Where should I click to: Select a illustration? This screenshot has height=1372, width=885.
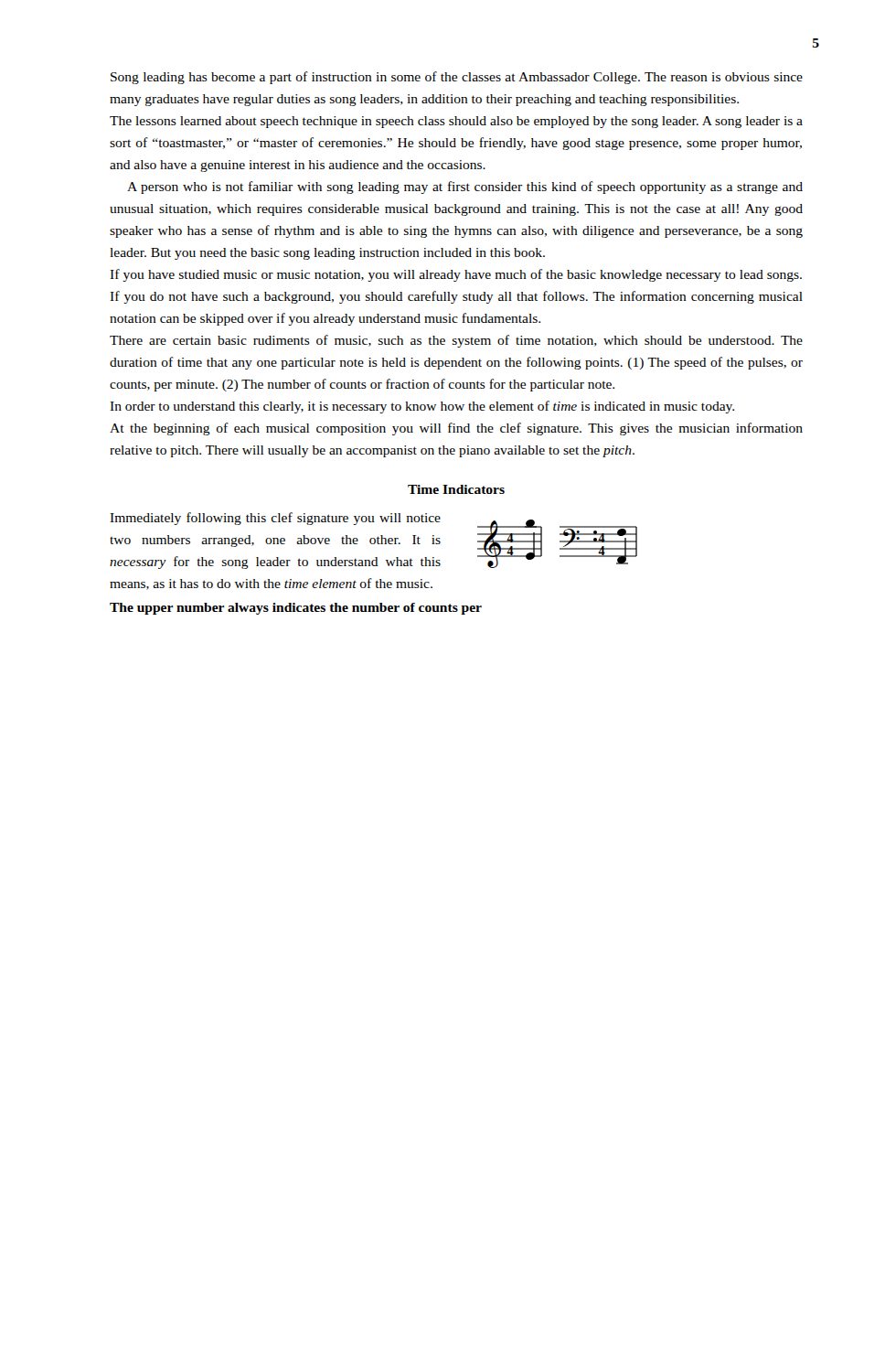(x=552, y=547)
